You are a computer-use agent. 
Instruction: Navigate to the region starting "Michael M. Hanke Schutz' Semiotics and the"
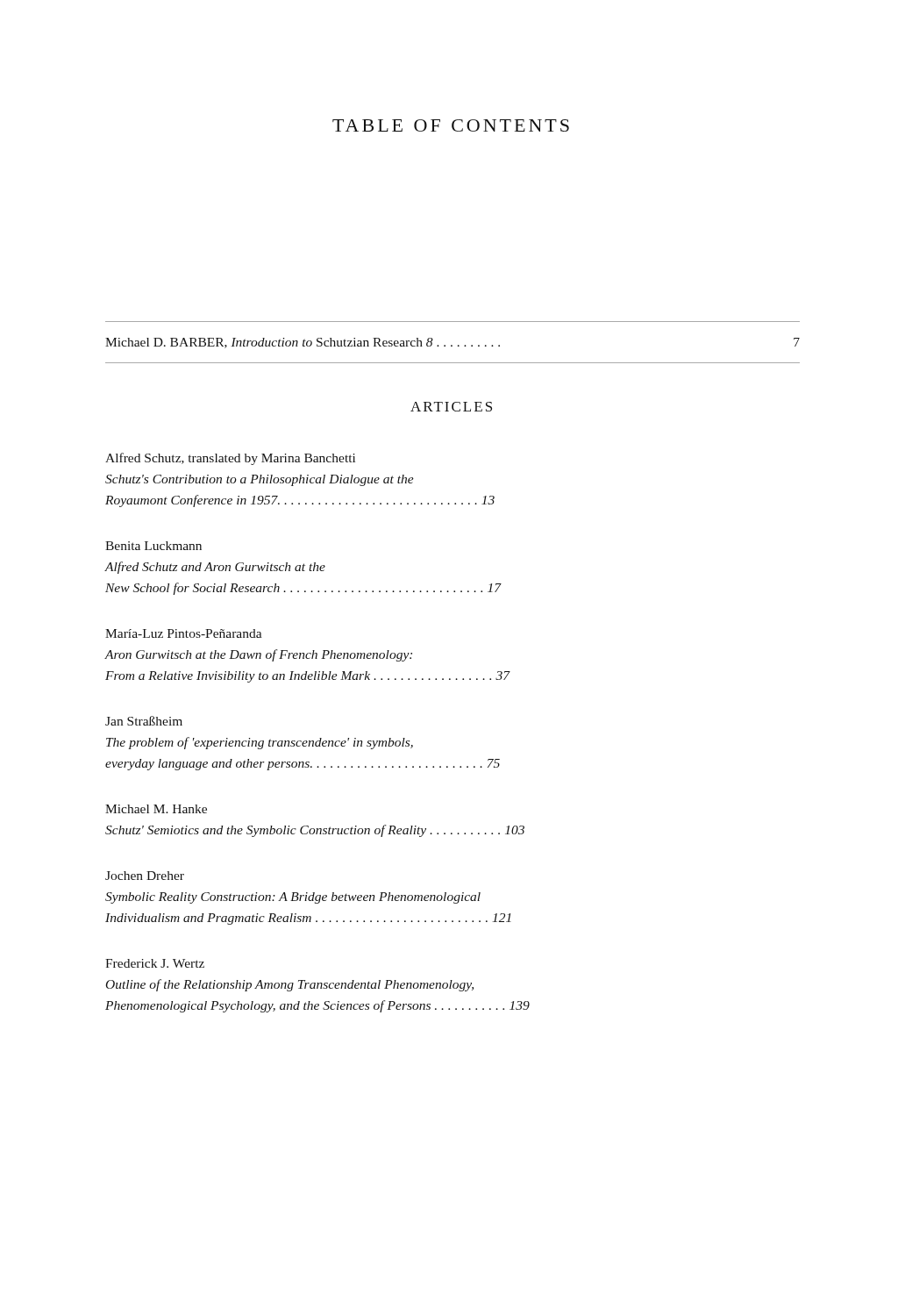[156, 809]
